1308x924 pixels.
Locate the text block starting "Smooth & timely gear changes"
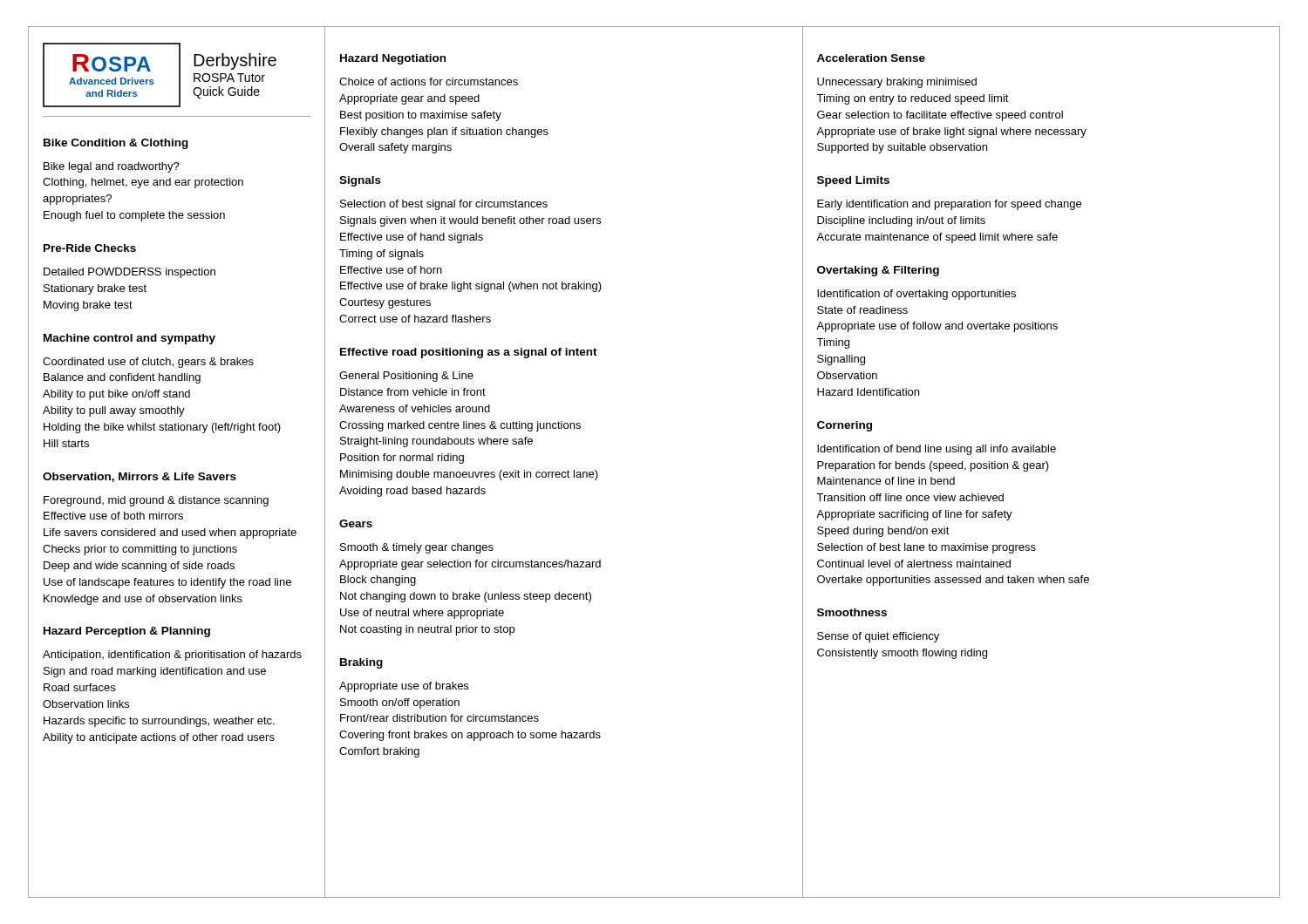click(416, 547)
